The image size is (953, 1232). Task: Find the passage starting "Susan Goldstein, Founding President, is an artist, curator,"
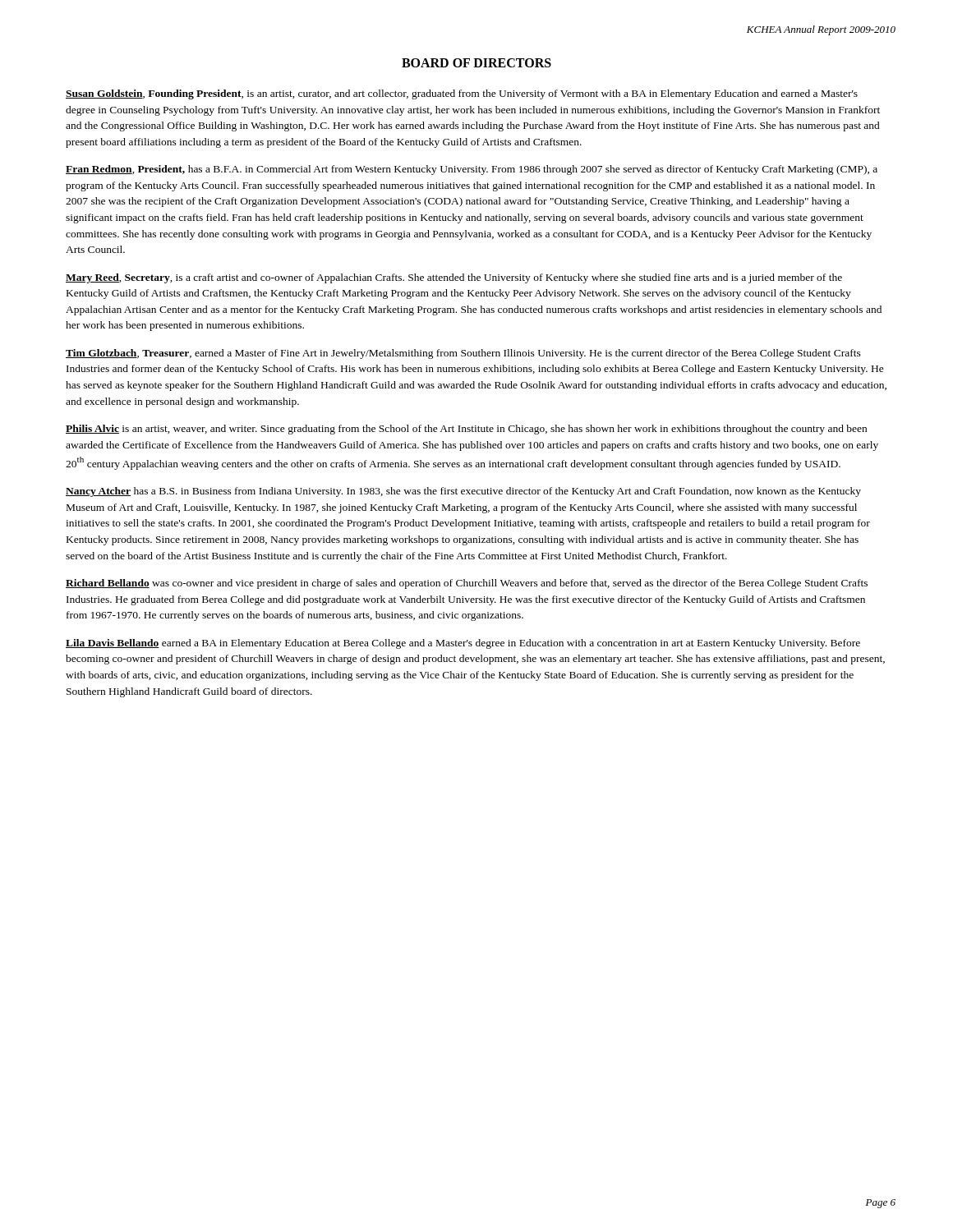473,117
